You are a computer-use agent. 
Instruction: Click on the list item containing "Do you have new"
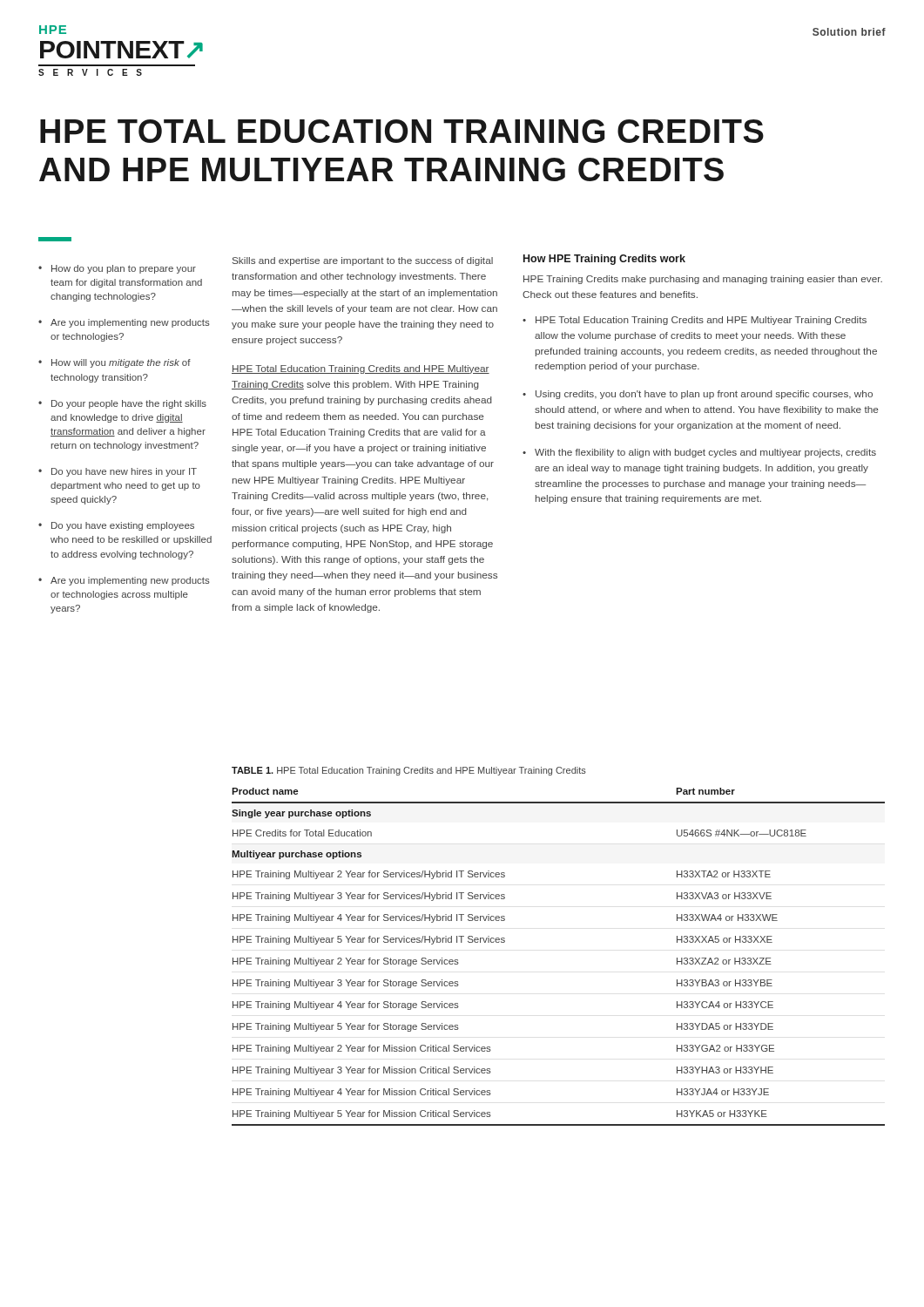(x=125, y=485)
